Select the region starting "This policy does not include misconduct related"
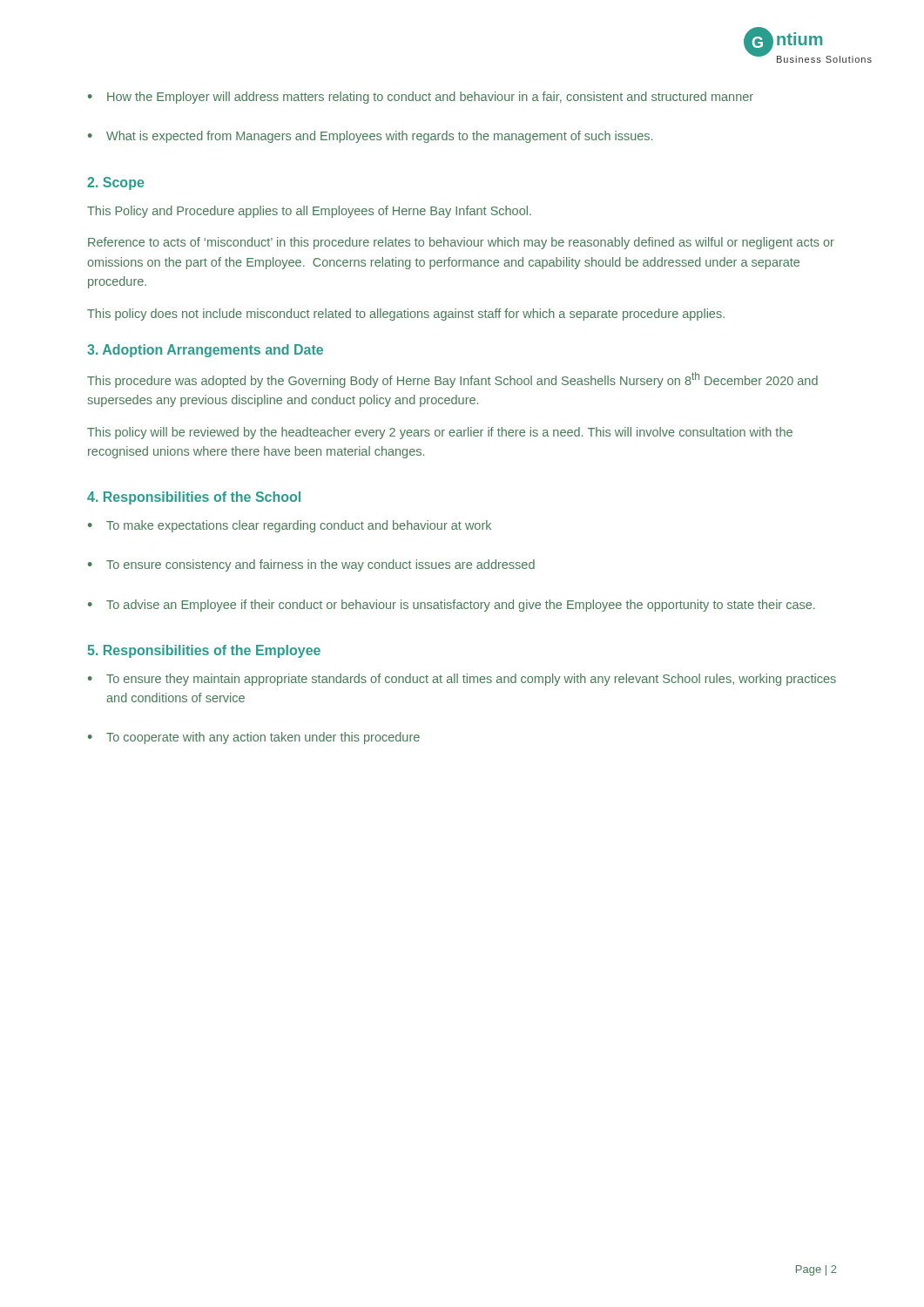The width and height of the screenshot is (924, 1307). pyautogui.click(x=406, y=313)
